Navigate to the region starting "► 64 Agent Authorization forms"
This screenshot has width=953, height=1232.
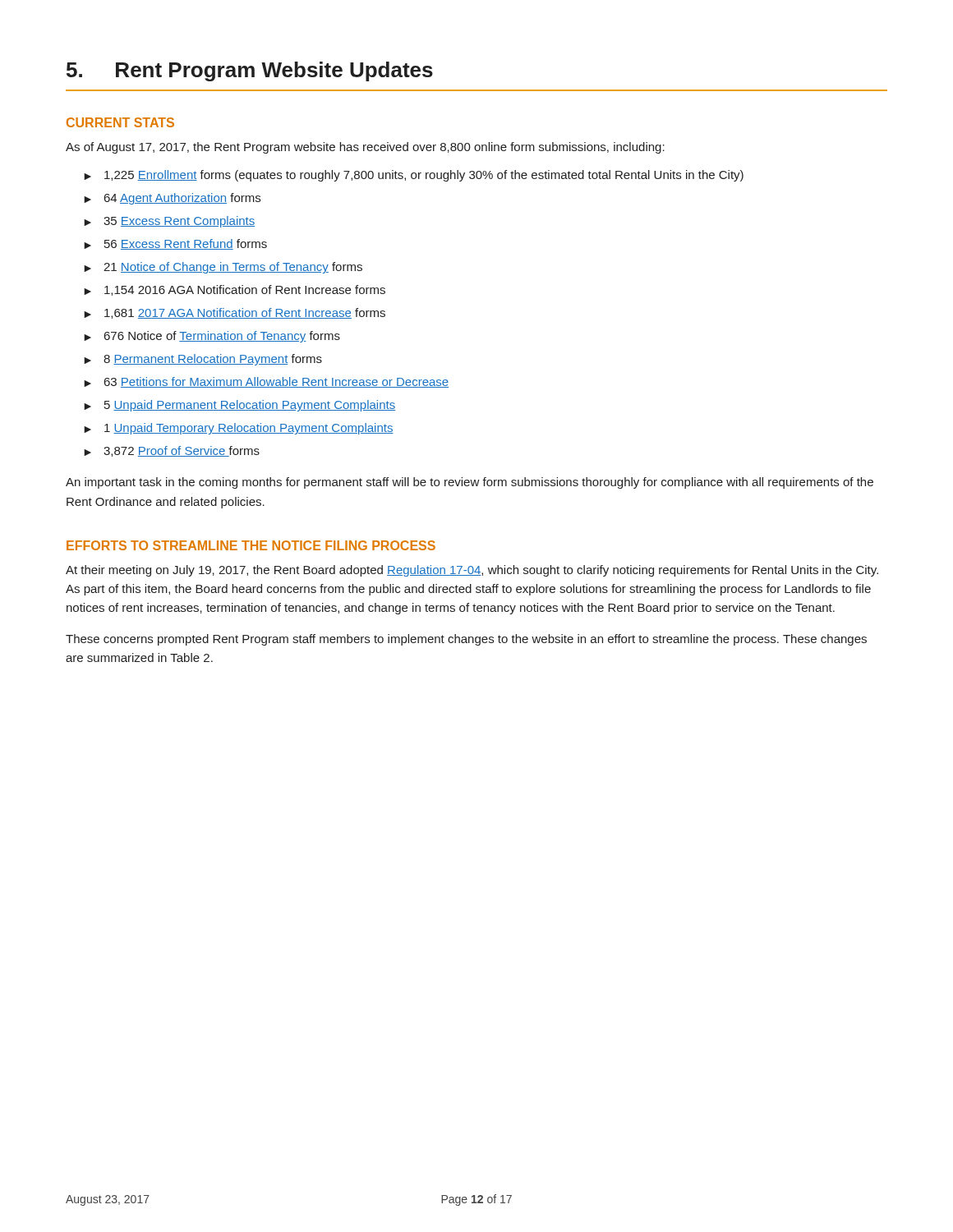tap(172, 199)
